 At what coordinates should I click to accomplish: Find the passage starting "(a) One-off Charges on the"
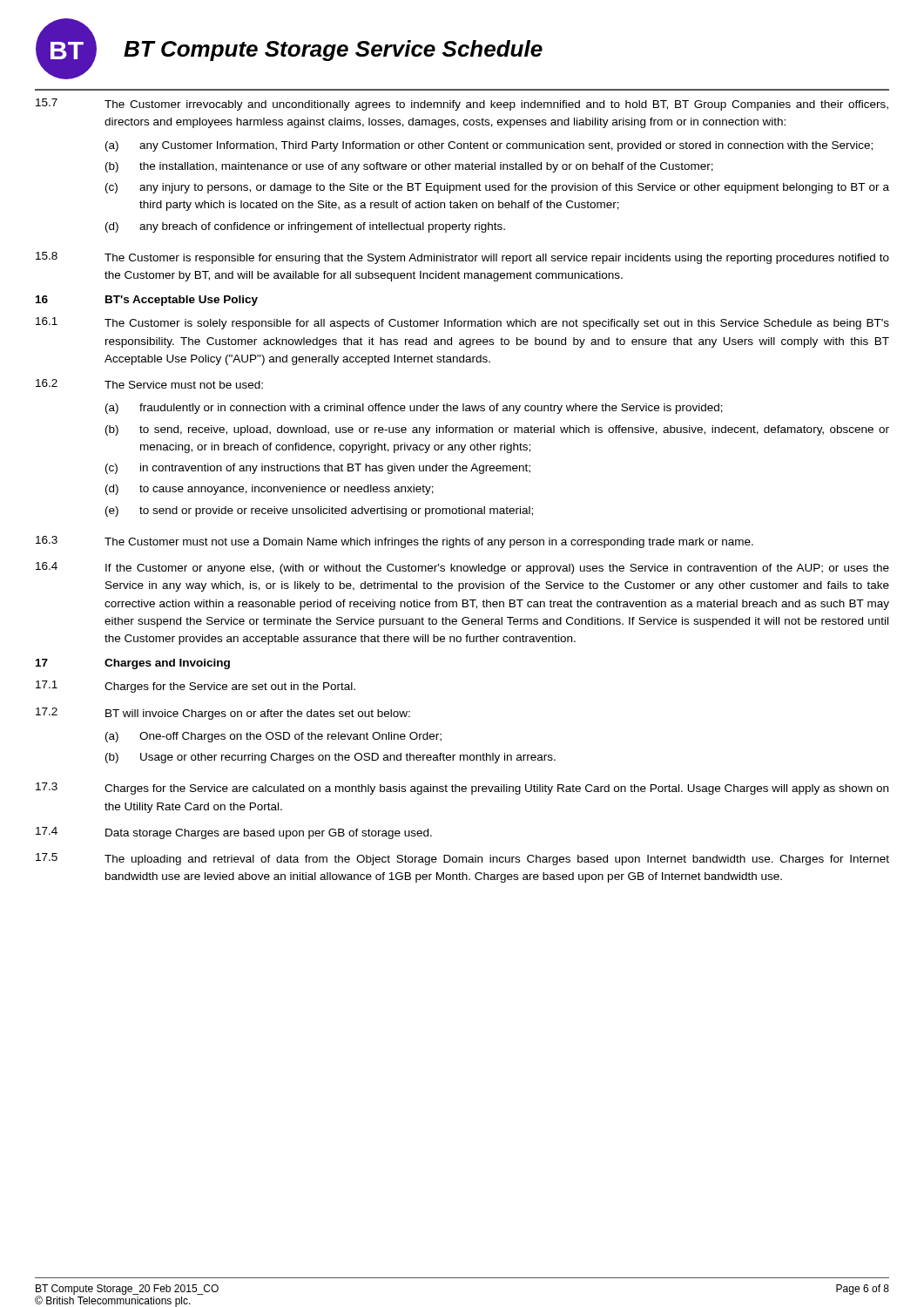(x=273, y=737)
